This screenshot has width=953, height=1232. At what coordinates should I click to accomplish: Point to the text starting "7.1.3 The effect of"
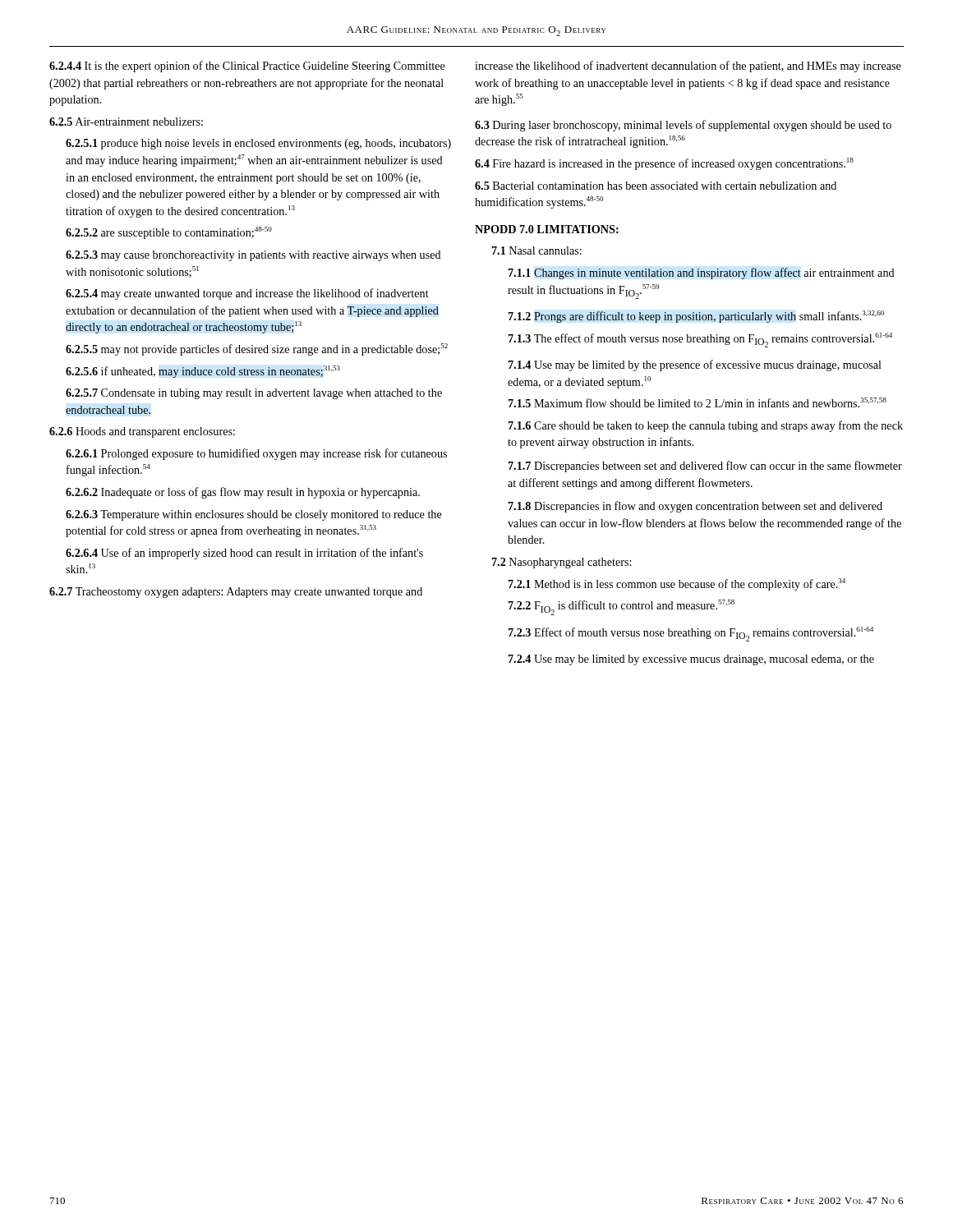[x=700, y=340]
